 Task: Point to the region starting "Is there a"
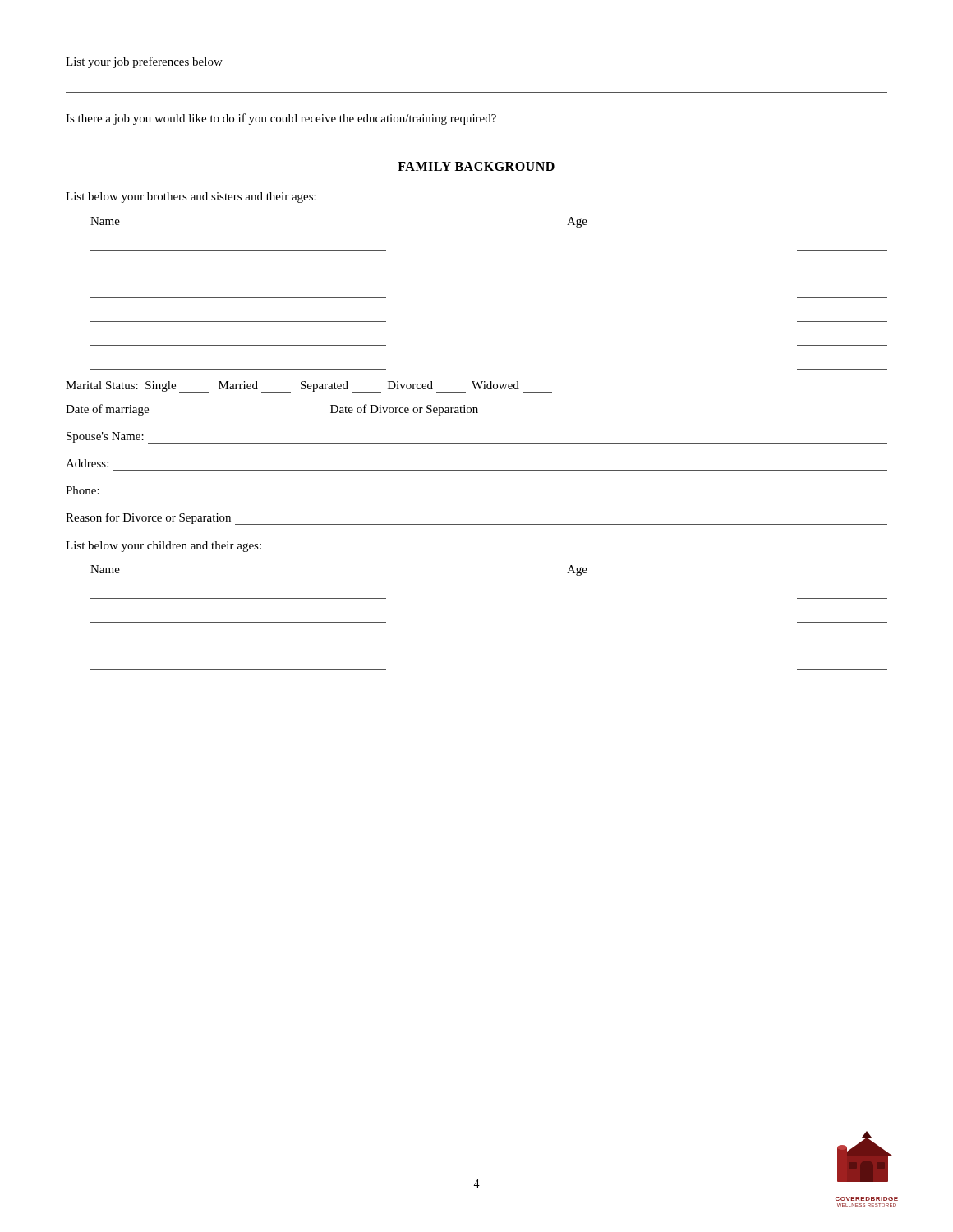pyautogui.click(x=281, y=118)
